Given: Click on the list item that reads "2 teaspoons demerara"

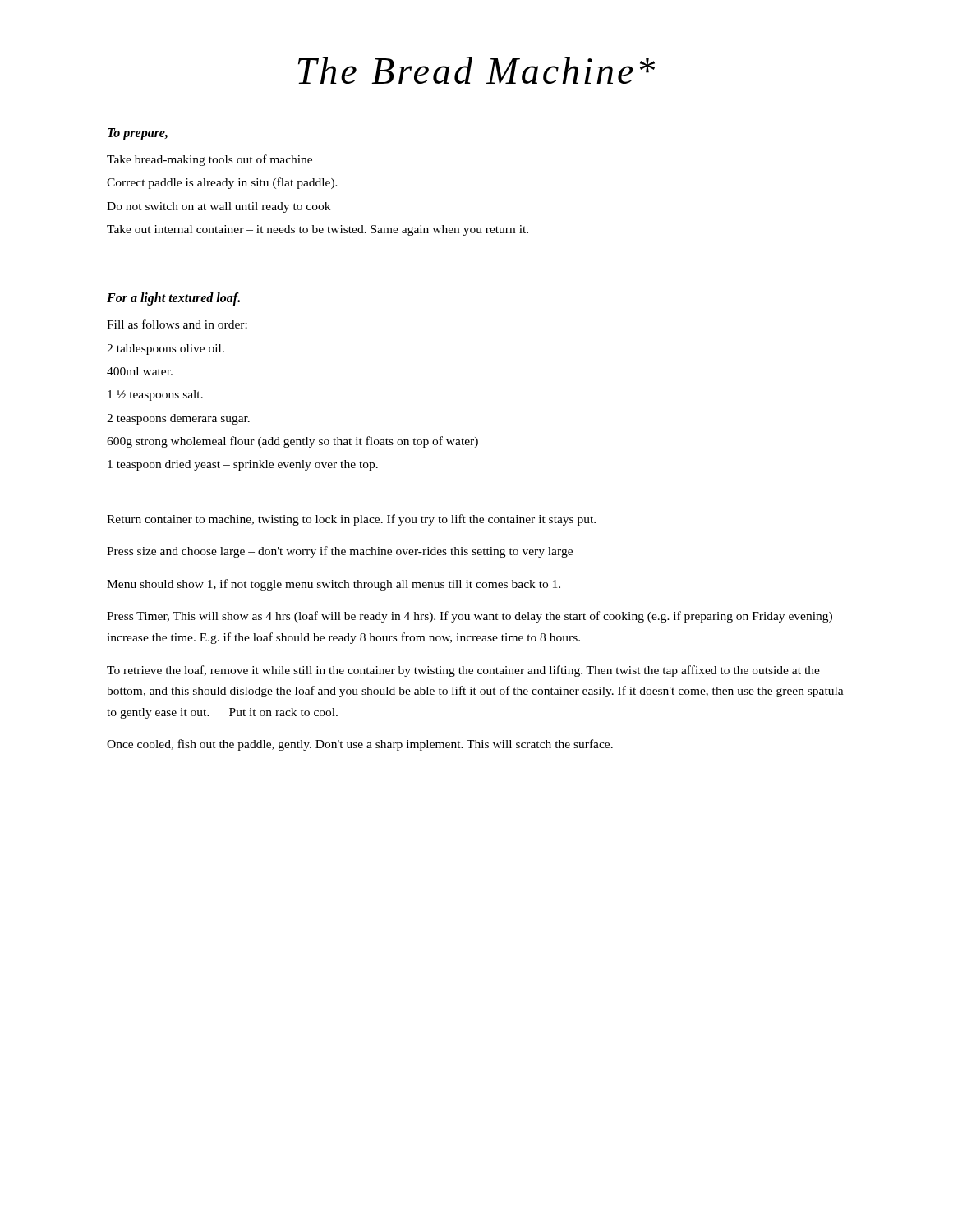Looking at the screenshot, I should 179,417.
